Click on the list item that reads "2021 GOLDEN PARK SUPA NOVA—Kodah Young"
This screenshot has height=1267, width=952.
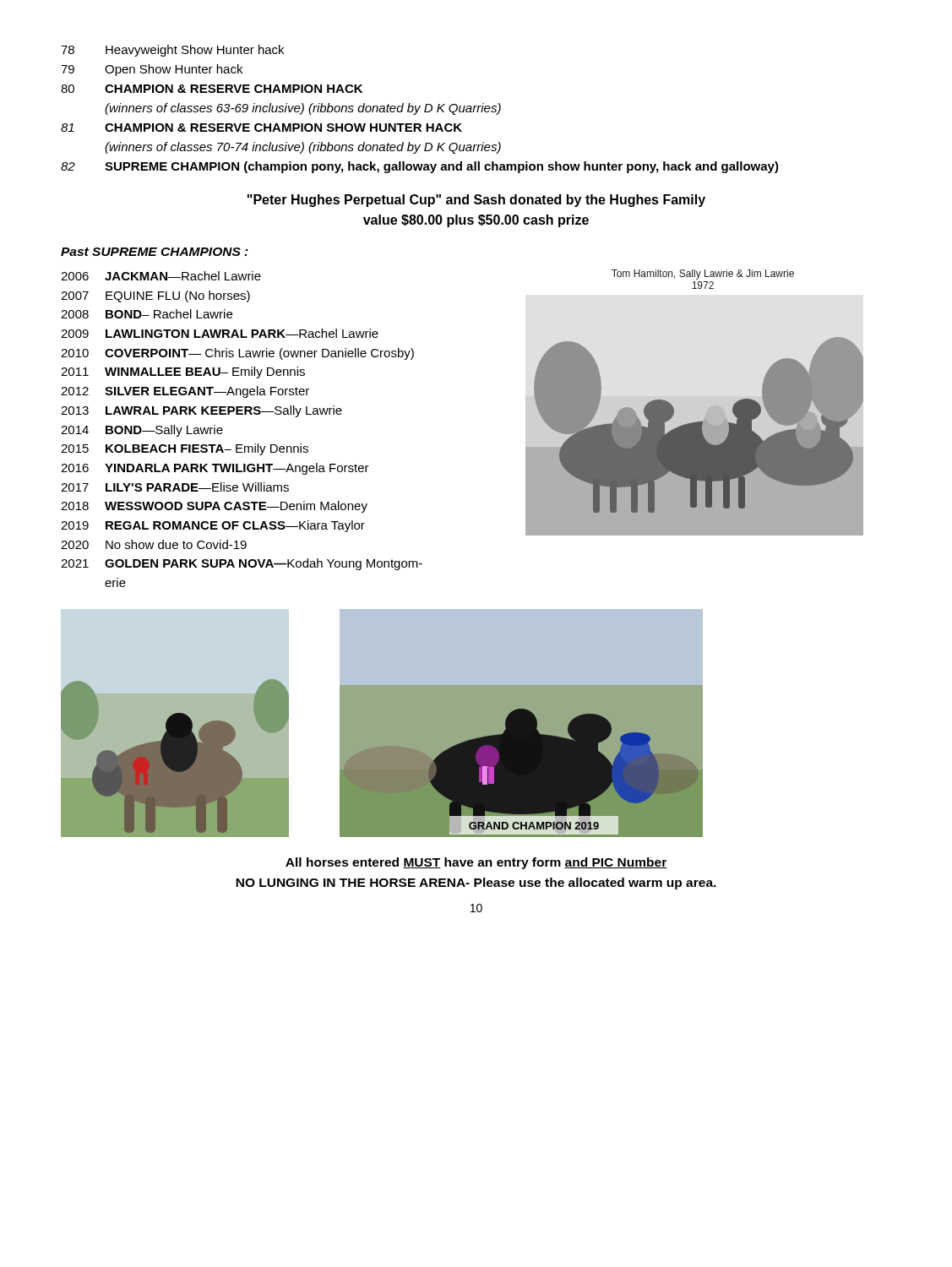click(280, 564)
